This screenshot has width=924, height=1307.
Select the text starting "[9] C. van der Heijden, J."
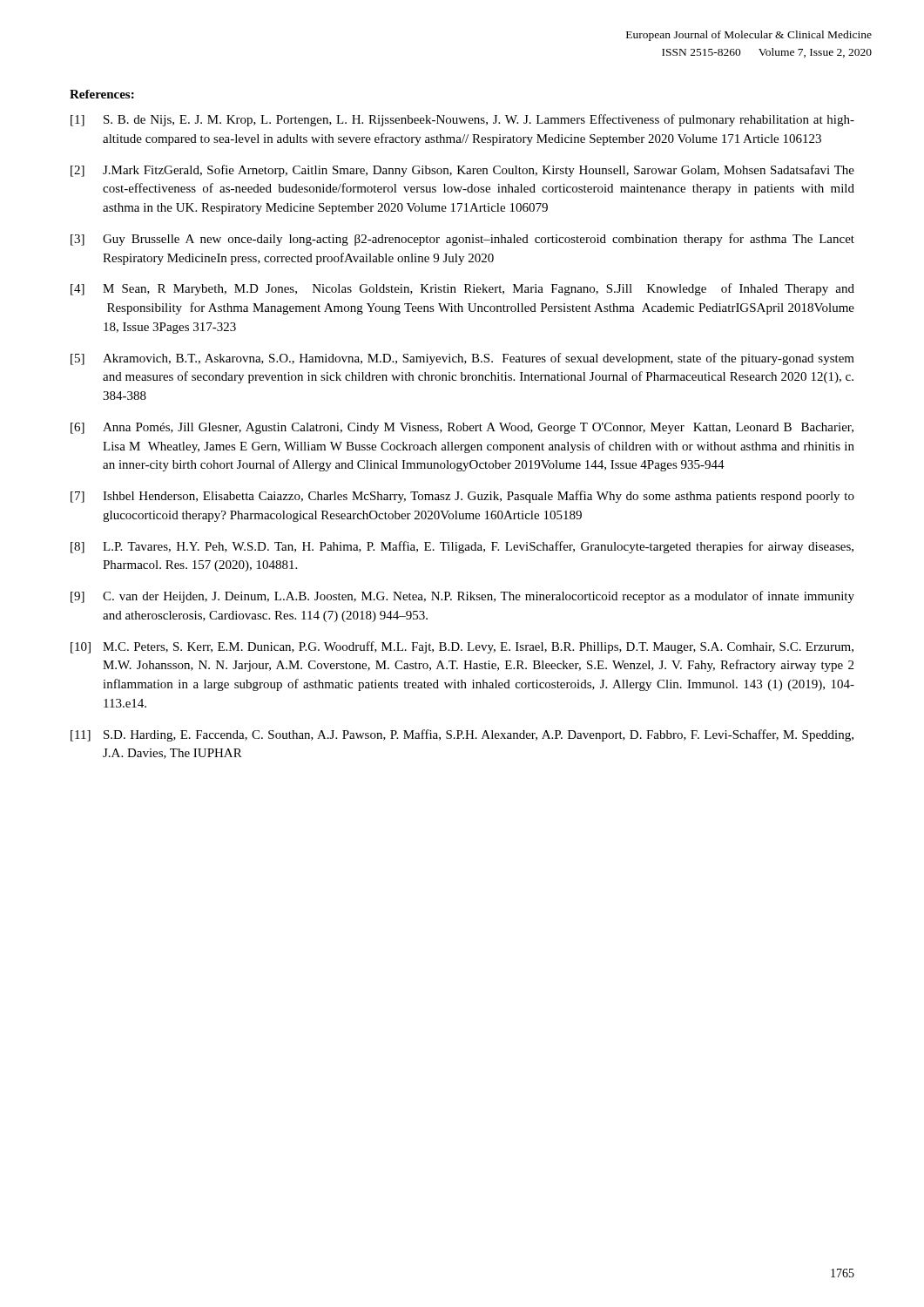(462, 606)
